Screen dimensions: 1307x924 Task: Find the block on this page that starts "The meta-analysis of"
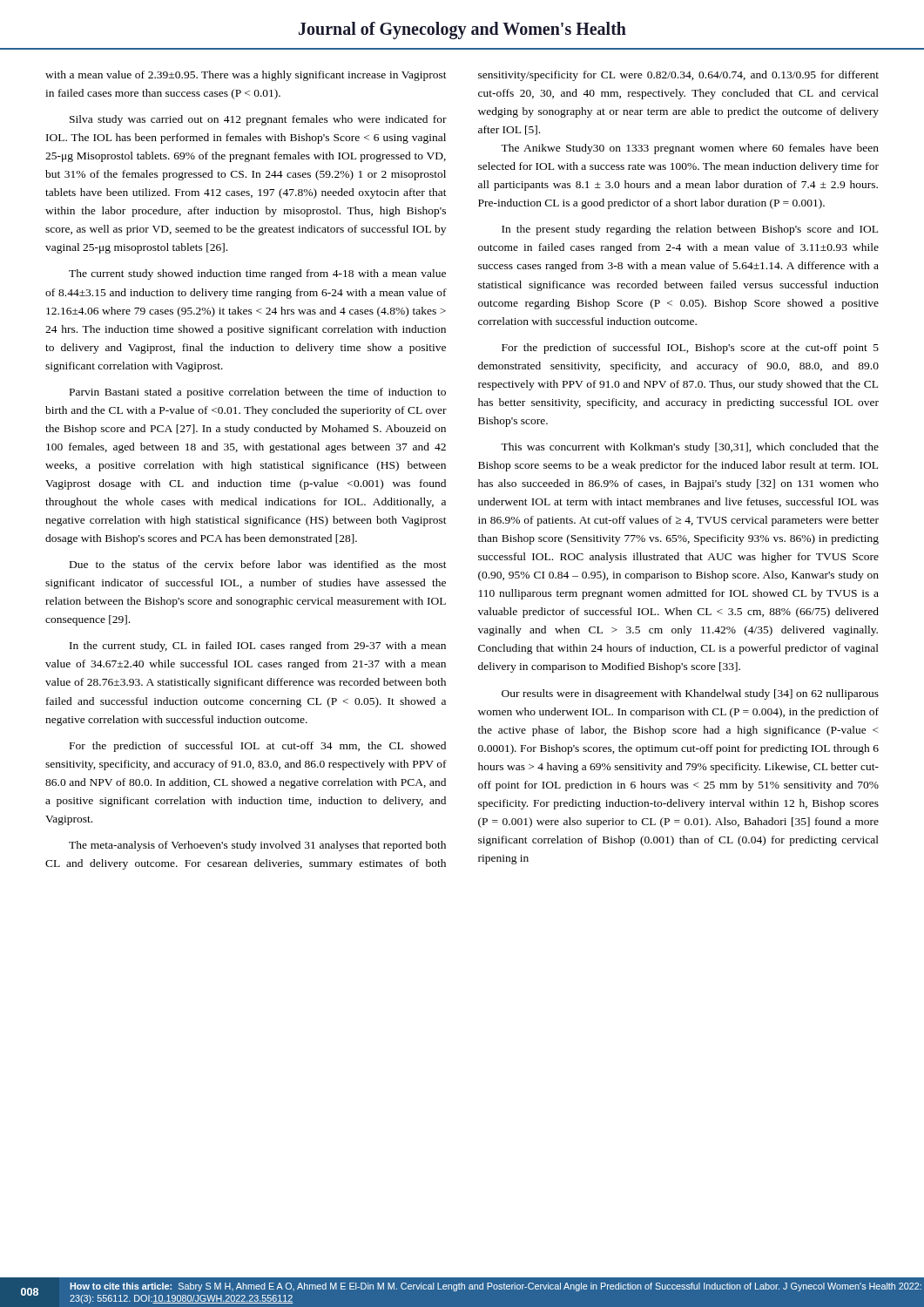coord(241,76)
